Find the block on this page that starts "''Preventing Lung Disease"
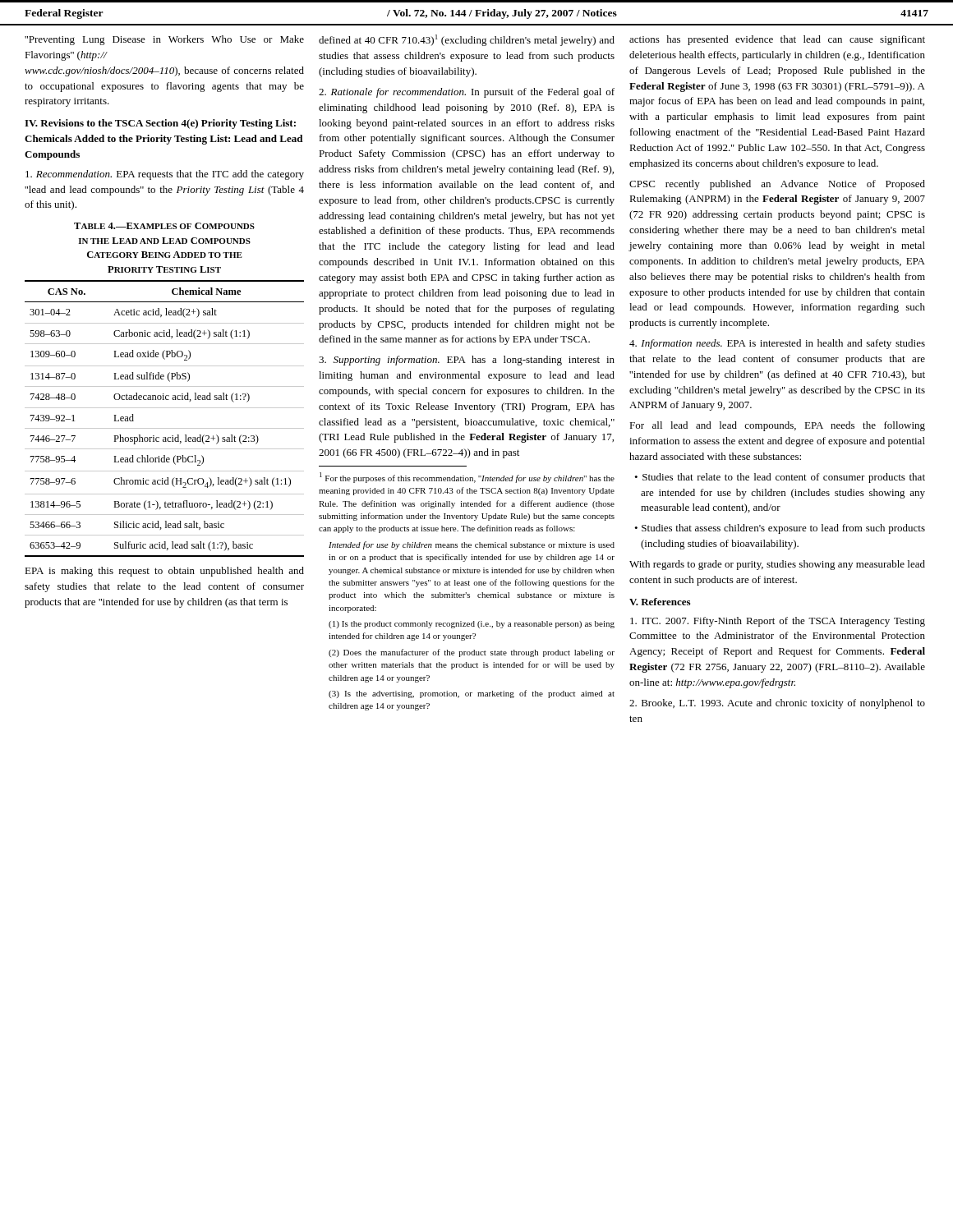The image size is (953, 1232). (164, 71)
